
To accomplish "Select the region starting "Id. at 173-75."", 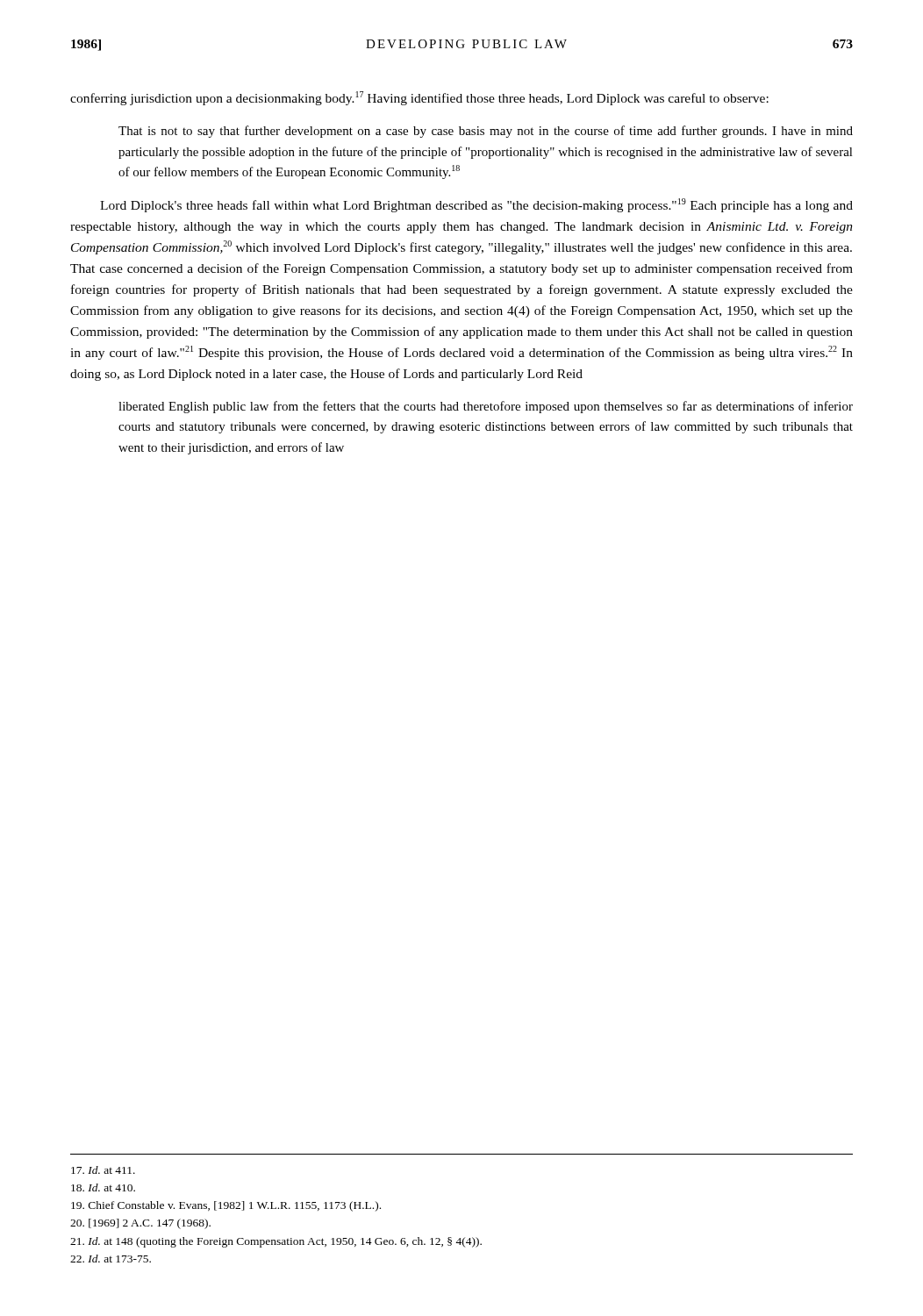I will (111, 1258).
